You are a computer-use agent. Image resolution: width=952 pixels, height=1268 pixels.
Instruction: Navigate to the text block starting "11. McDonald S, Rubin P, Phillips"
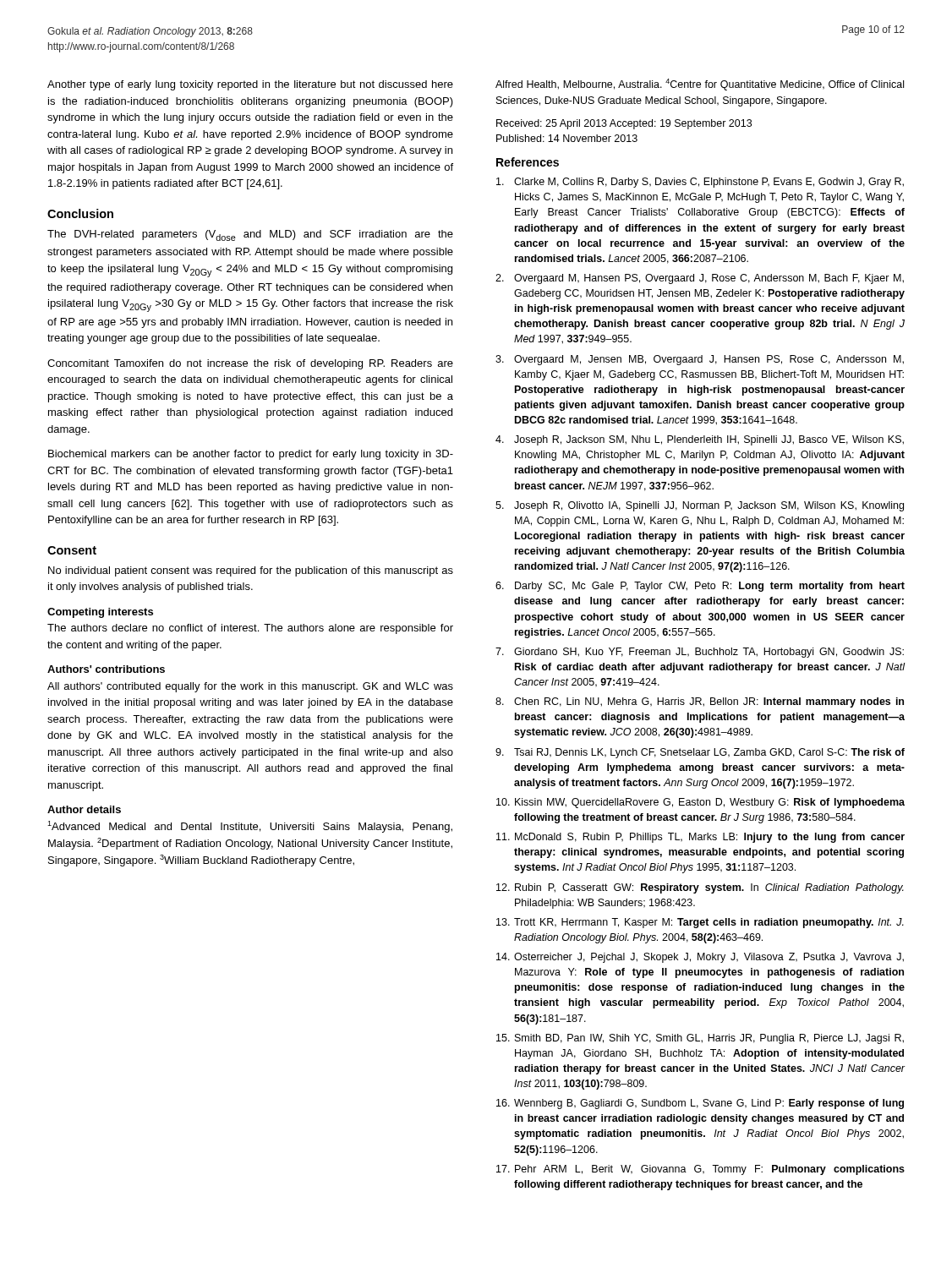tap(700, 852)
